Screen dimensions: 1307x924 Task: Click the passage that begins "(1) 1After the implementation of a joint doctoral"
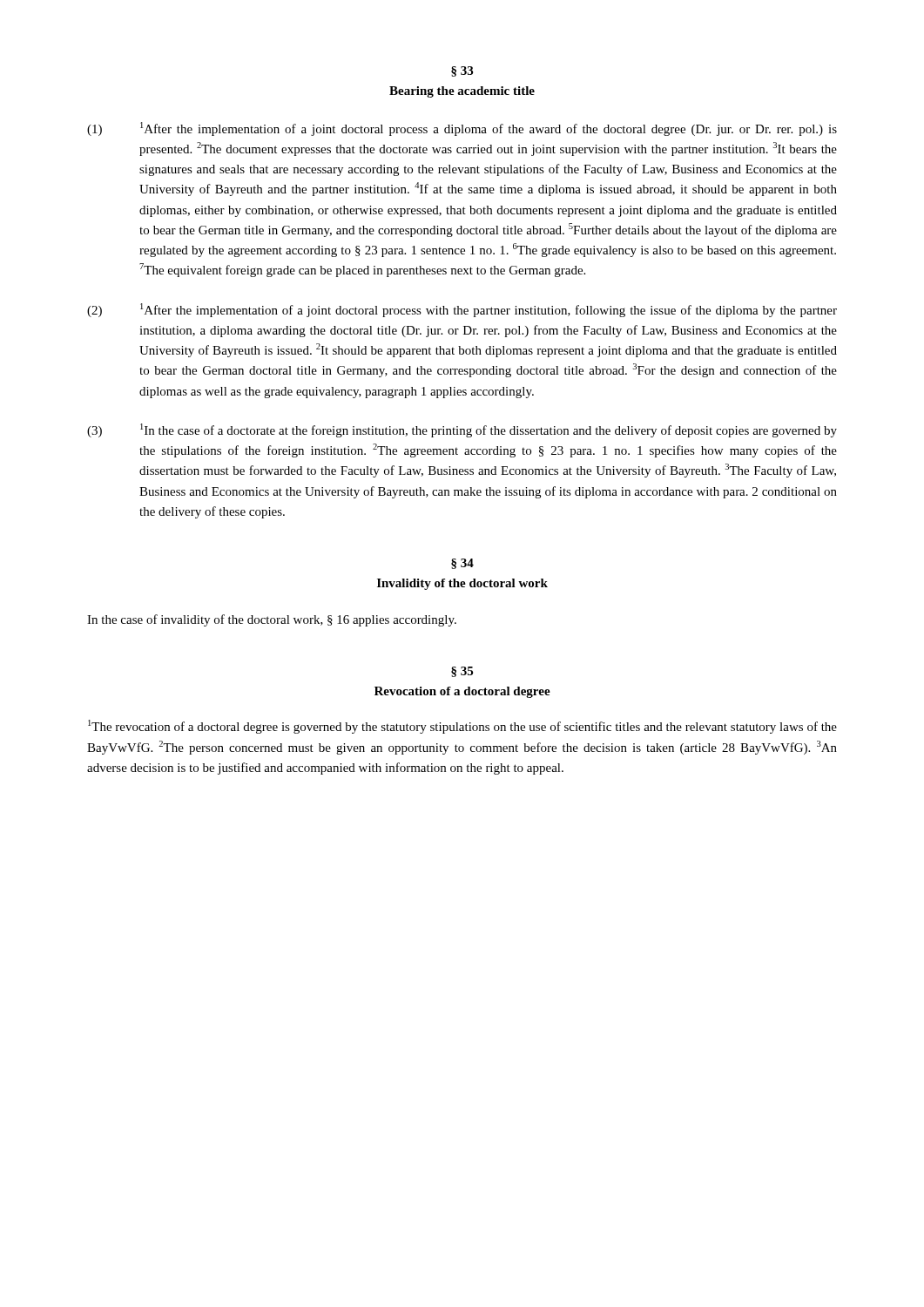[x=462, y=200]
